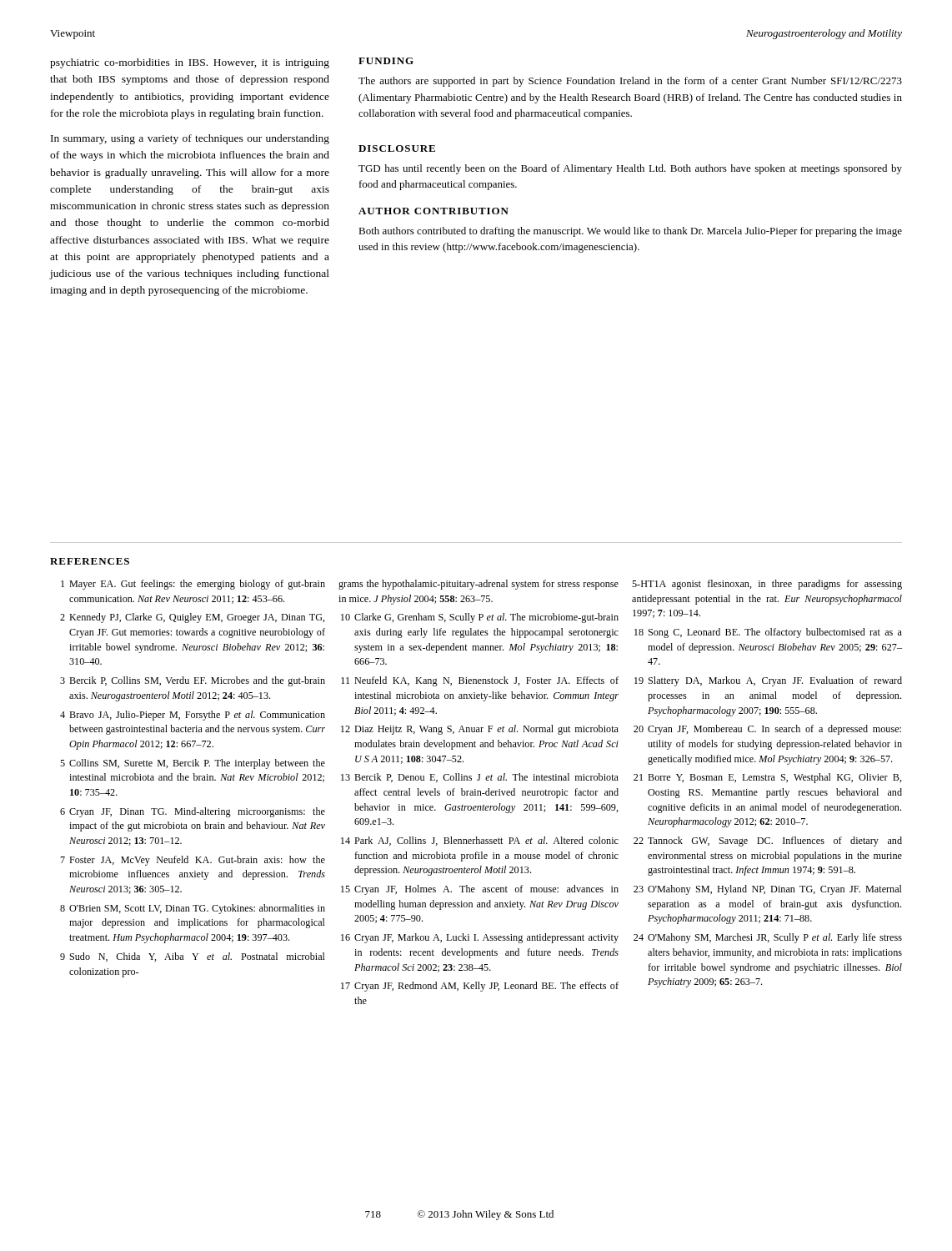Select the text block starting "The authors are supported in part"
Viewport: 952px width, 1251px height.
630,97
